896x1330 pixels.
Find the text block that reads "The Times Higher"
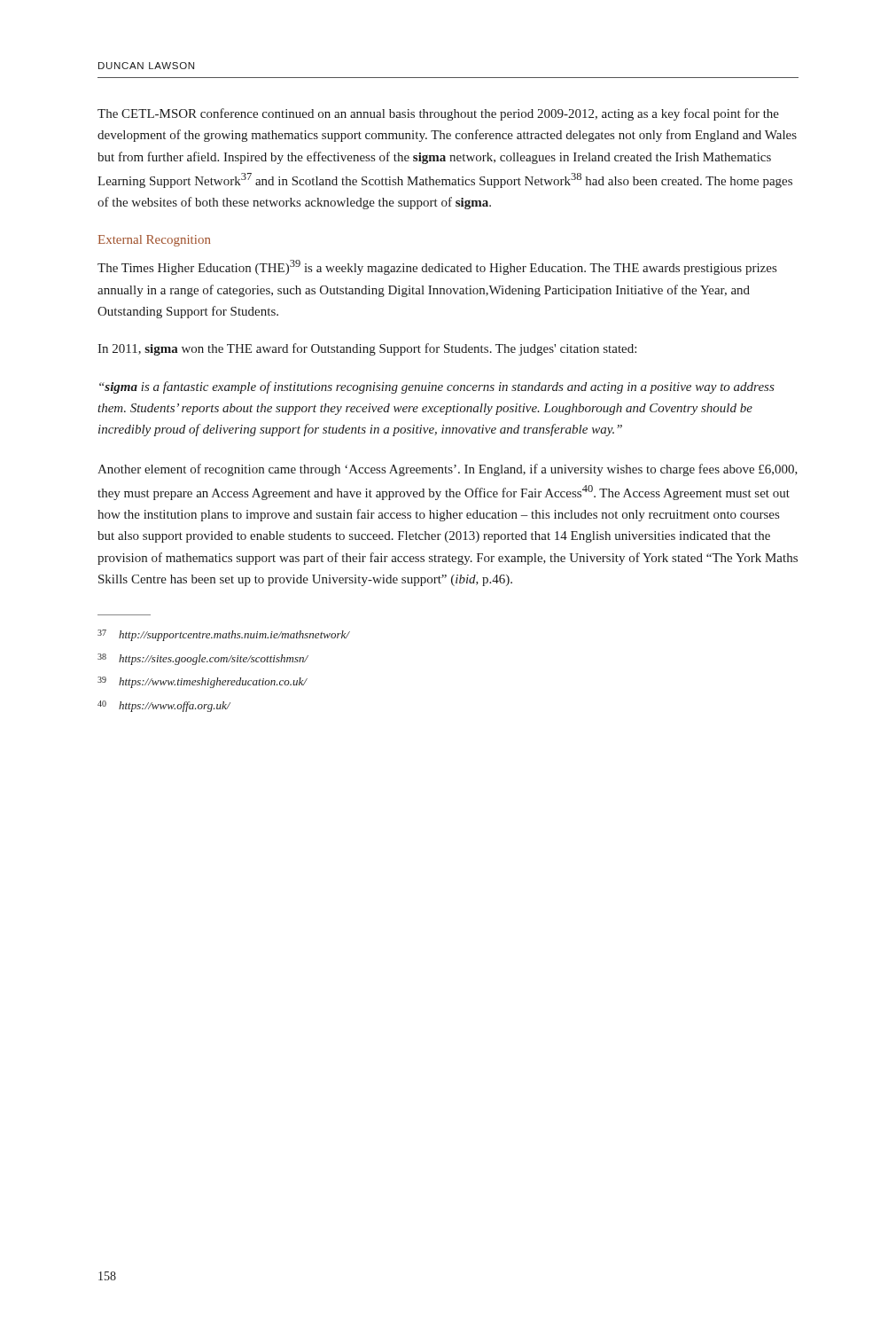coord(437,288)
